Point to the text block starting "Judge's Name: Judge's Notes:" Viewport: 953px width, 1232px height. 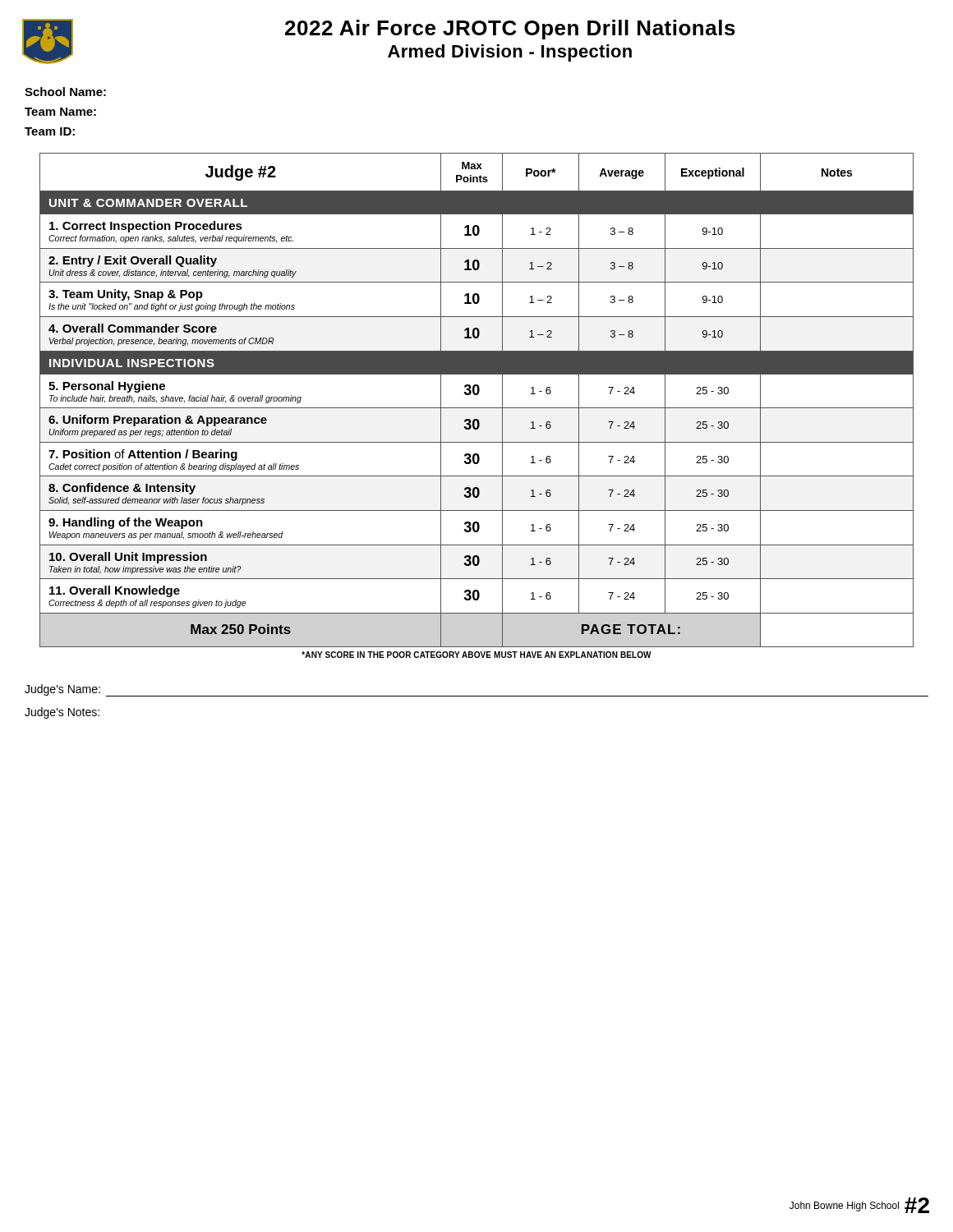point(476,700)
